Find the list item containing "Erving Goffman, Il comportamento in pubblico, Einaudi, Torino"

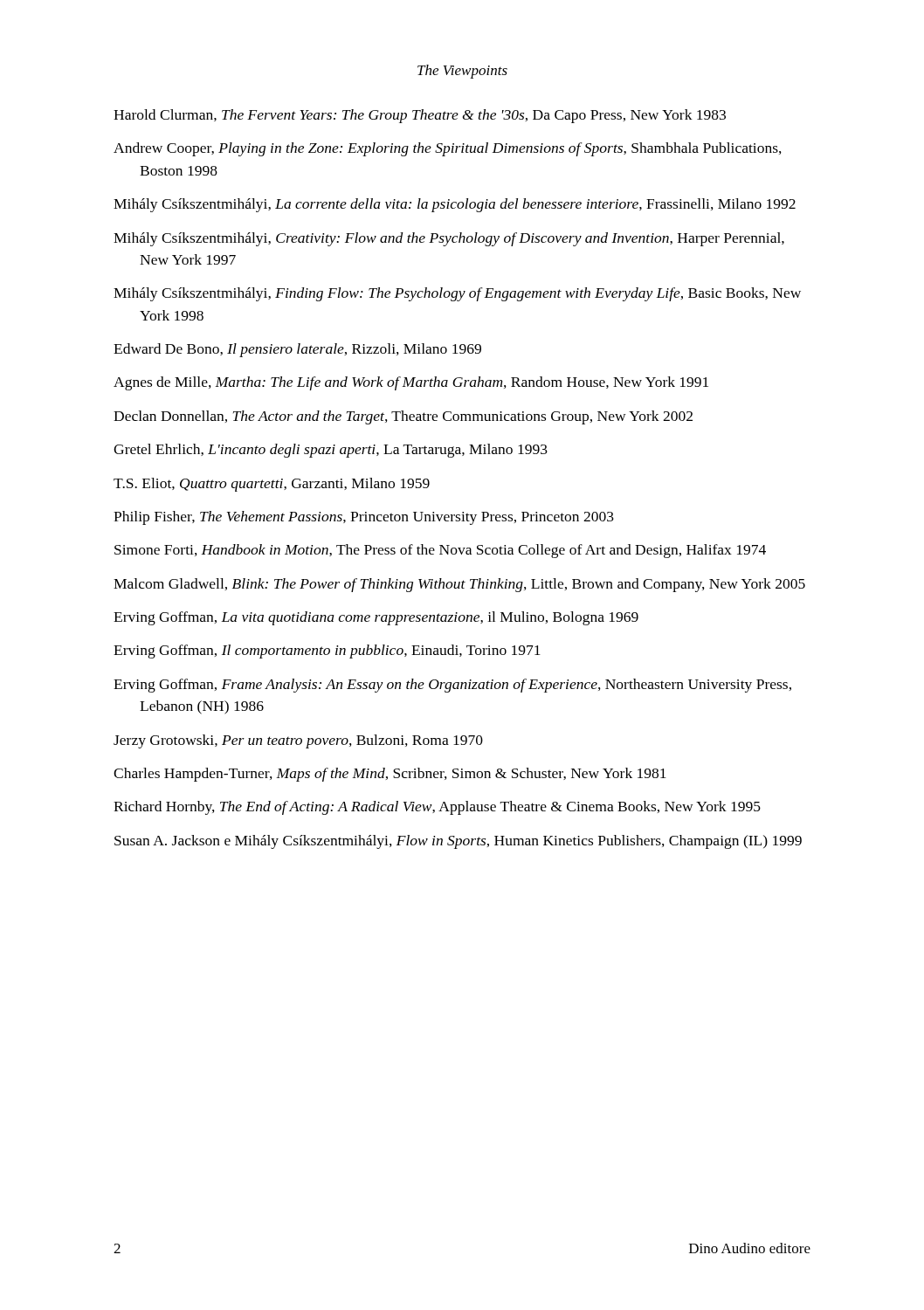point(327,650)
